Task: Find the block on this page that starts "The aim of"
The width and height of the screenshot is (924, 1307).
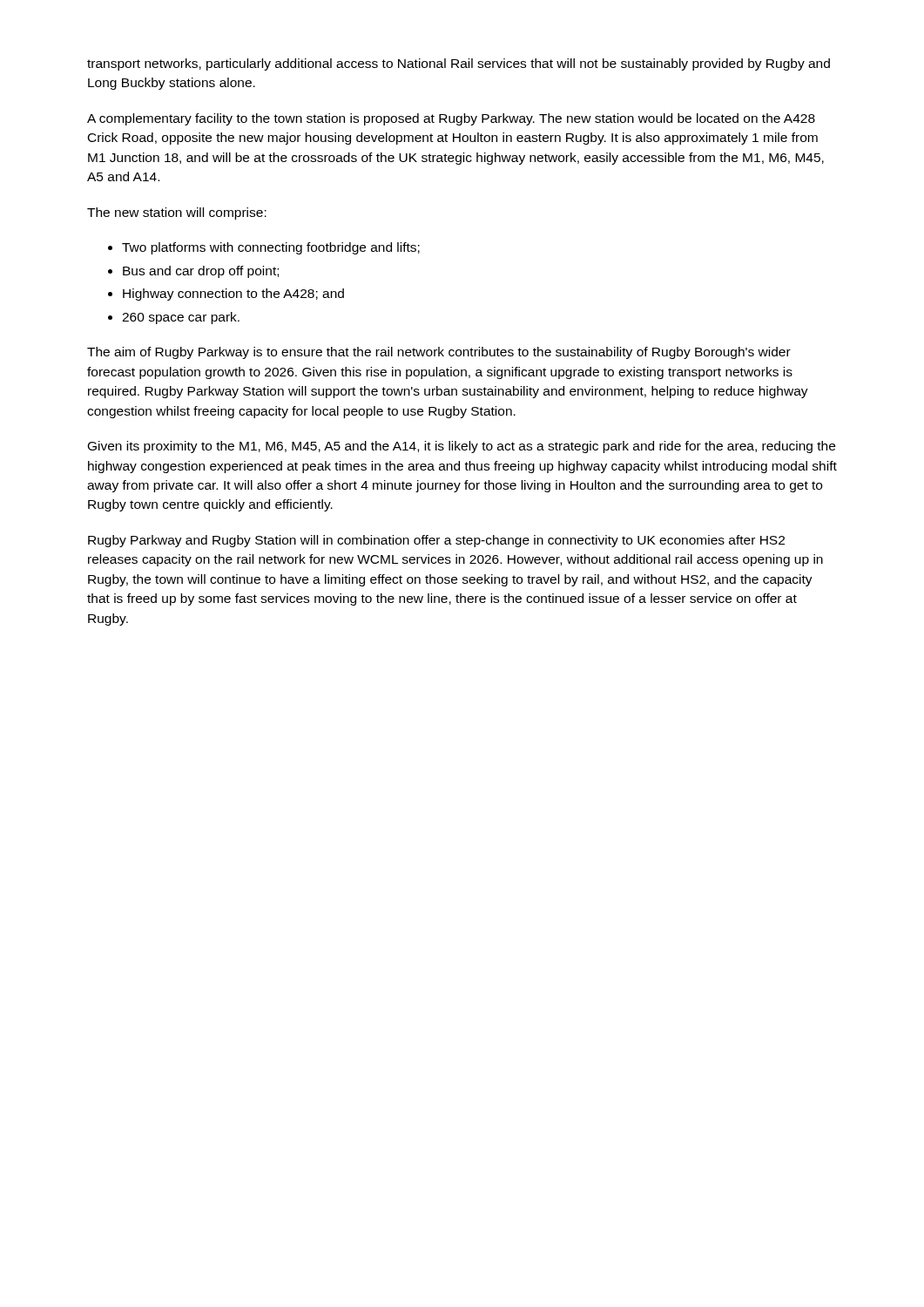Action: coord(447,381)
